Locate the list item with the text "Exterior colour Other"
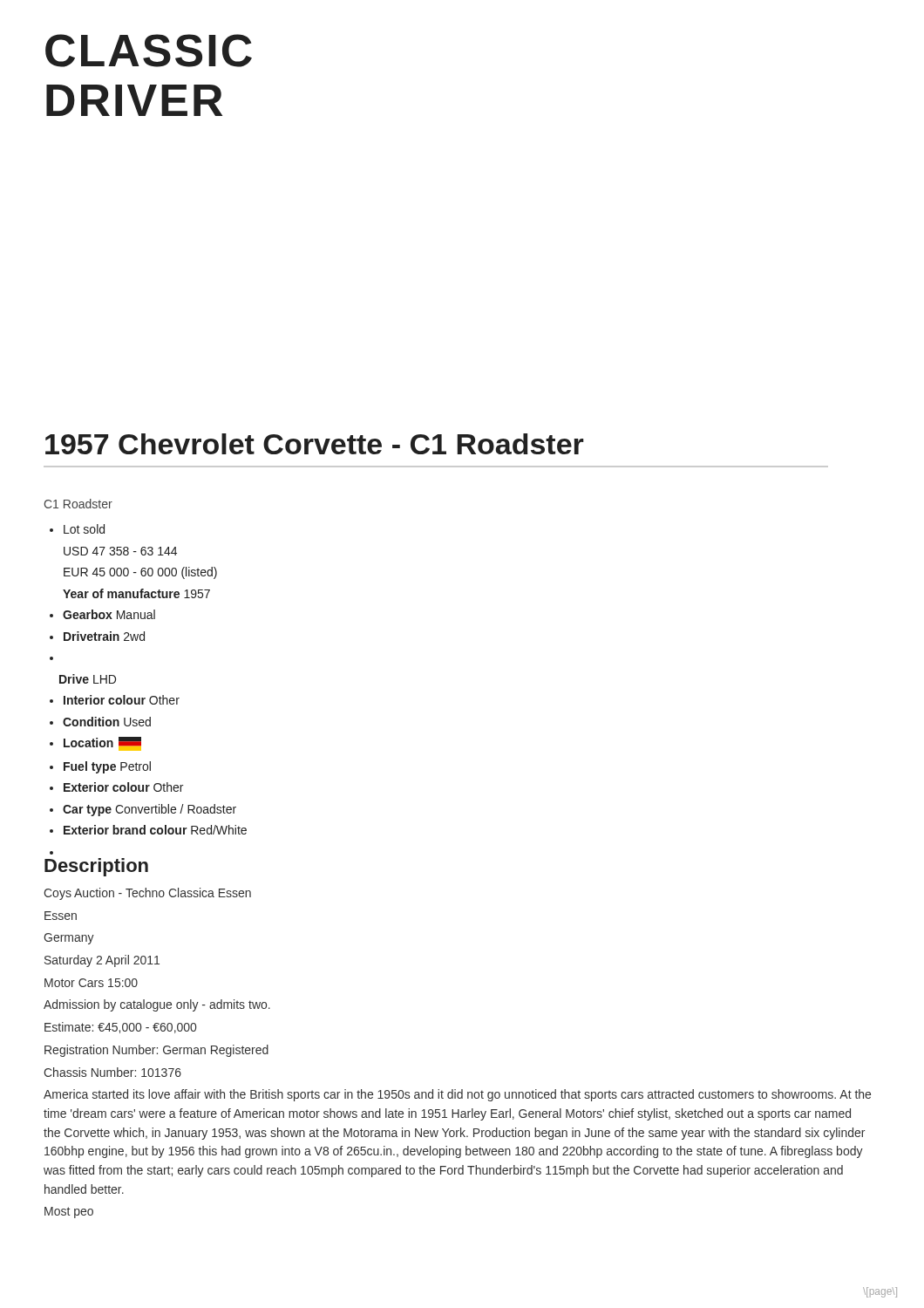Image resolution: width=924 pixels, height=1308 pixels. 123,787
